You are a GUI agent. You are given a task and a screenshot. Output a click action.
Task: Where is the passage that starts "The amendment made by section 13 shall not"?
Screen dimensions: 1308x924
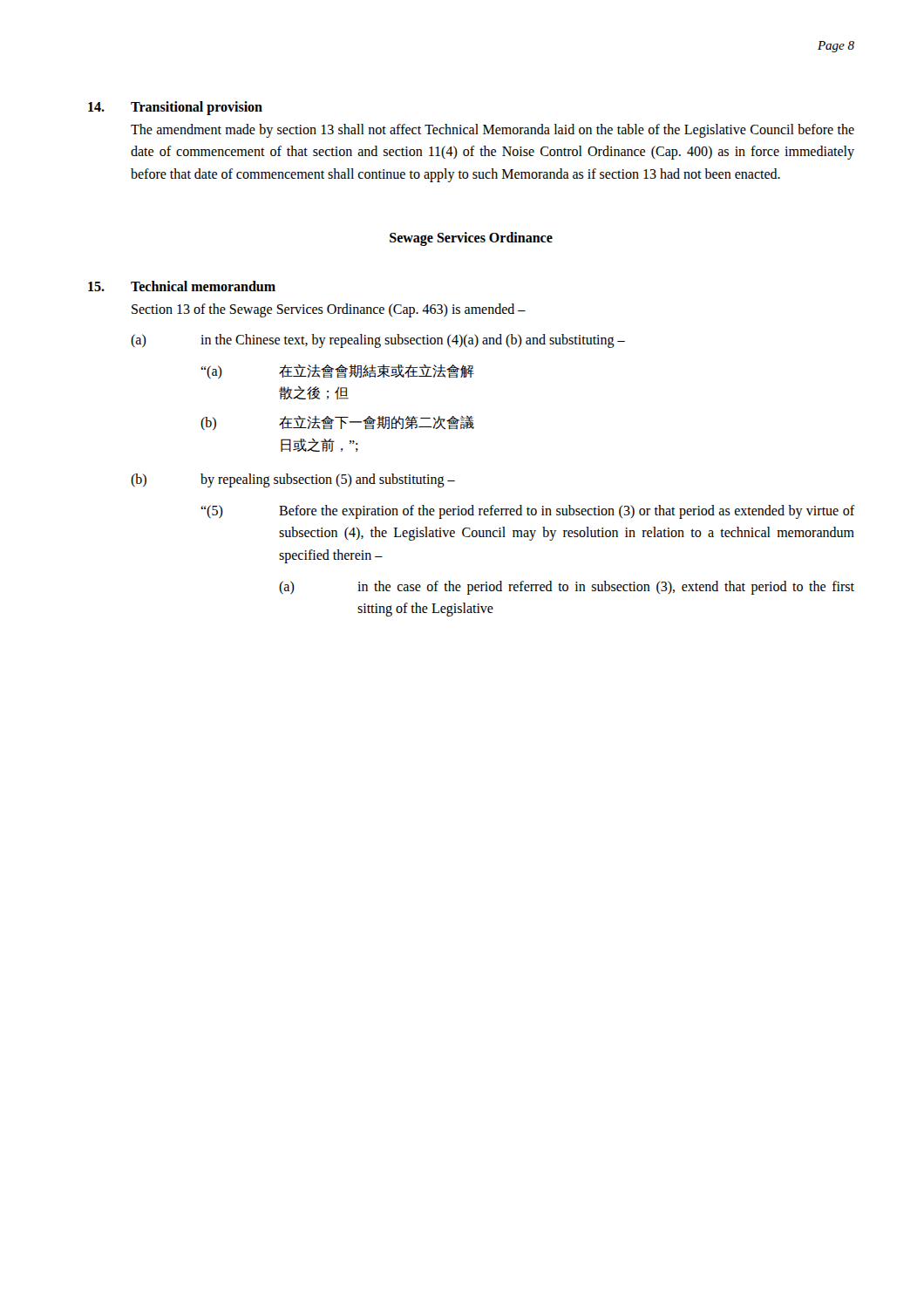pyautogui.click(x=492, y=151)
